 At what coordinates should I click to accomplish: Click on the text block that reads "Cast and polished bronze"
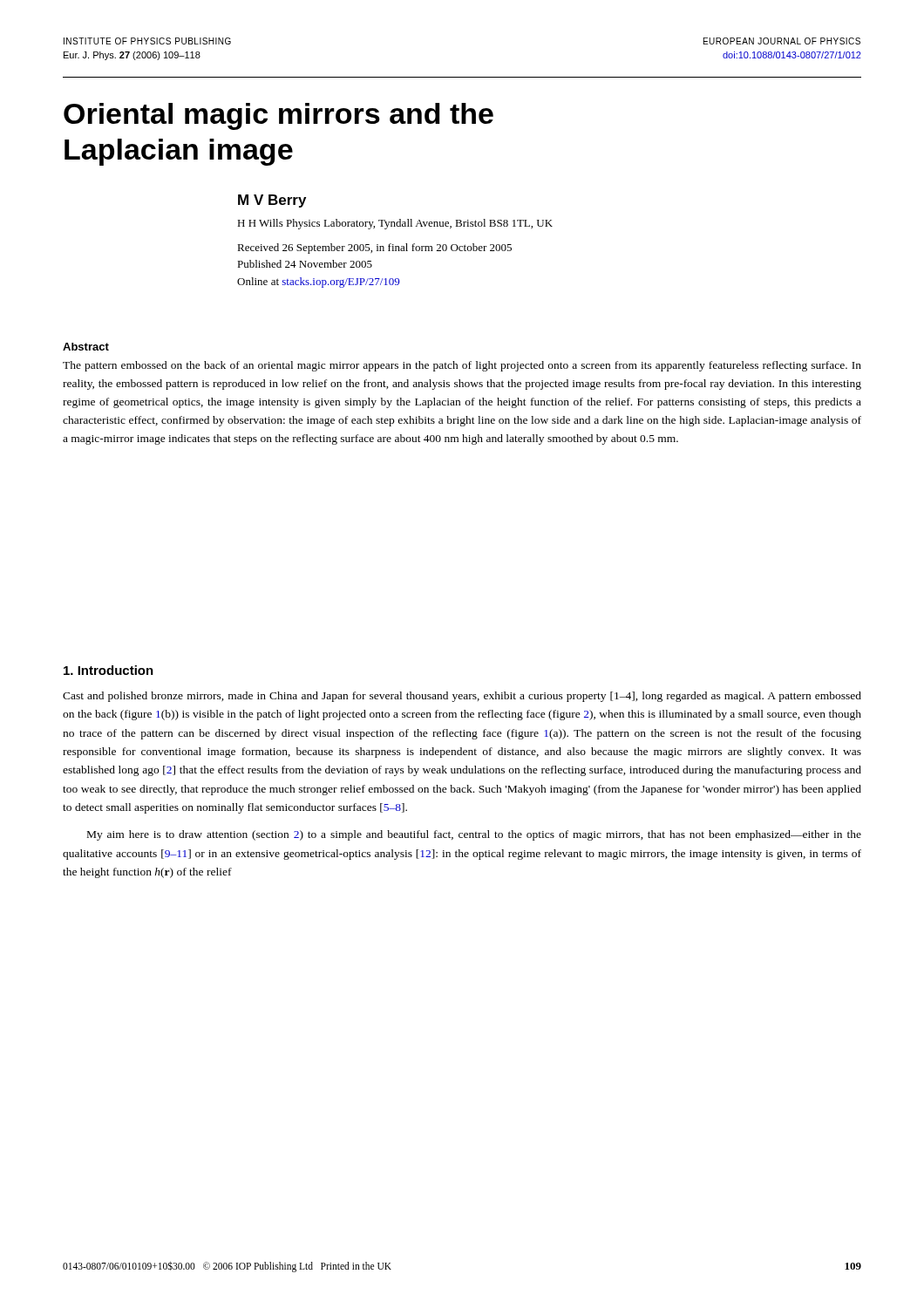pos(462,784)
